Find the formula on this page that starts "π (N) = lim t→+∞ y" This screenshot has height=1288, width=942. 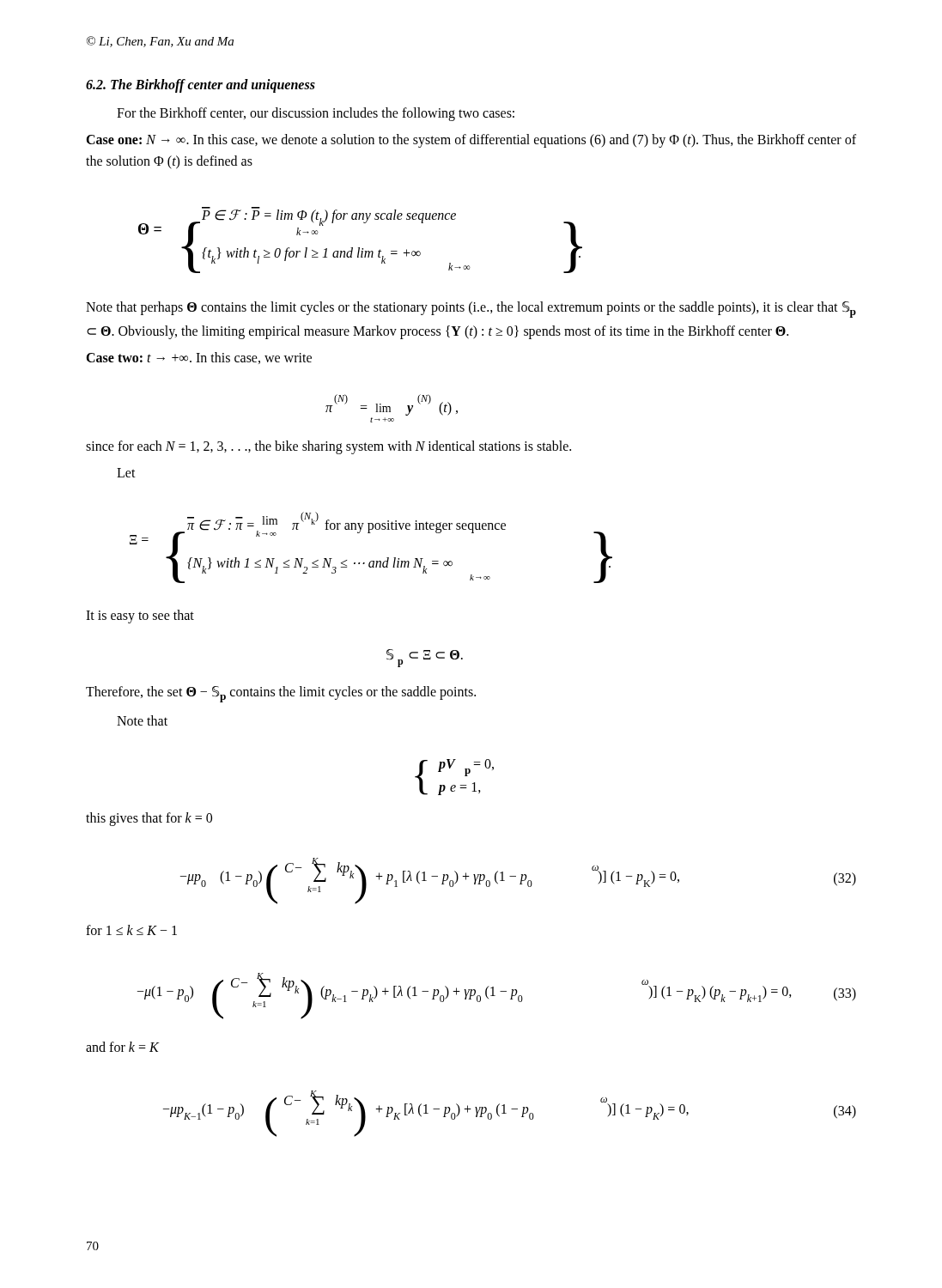tap(392, 405)
